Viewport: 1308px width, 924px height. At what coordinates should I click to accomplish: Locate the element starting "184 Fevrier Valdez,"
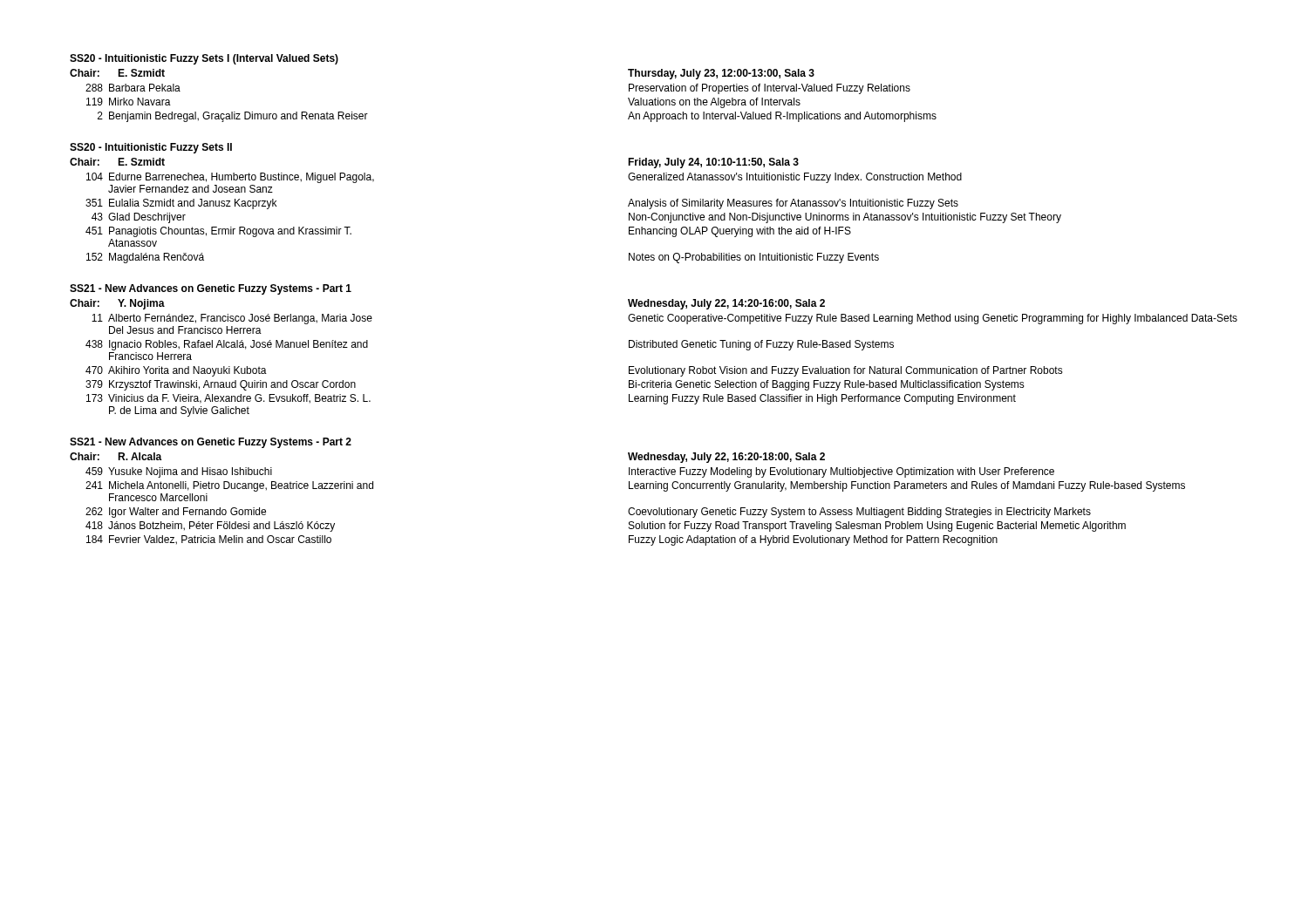(654, 540)
